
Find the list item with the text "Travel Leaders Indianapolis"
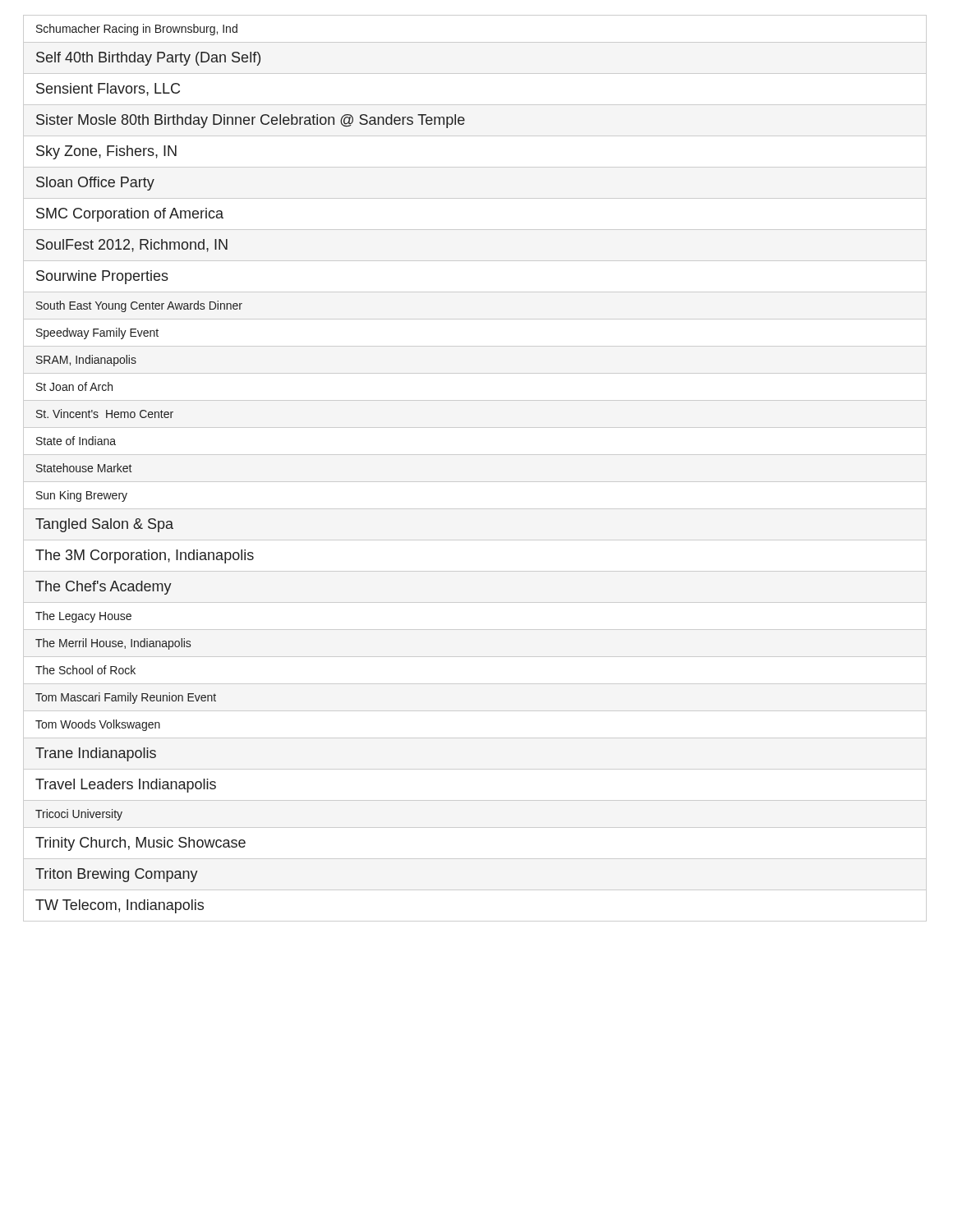[126, 784]
